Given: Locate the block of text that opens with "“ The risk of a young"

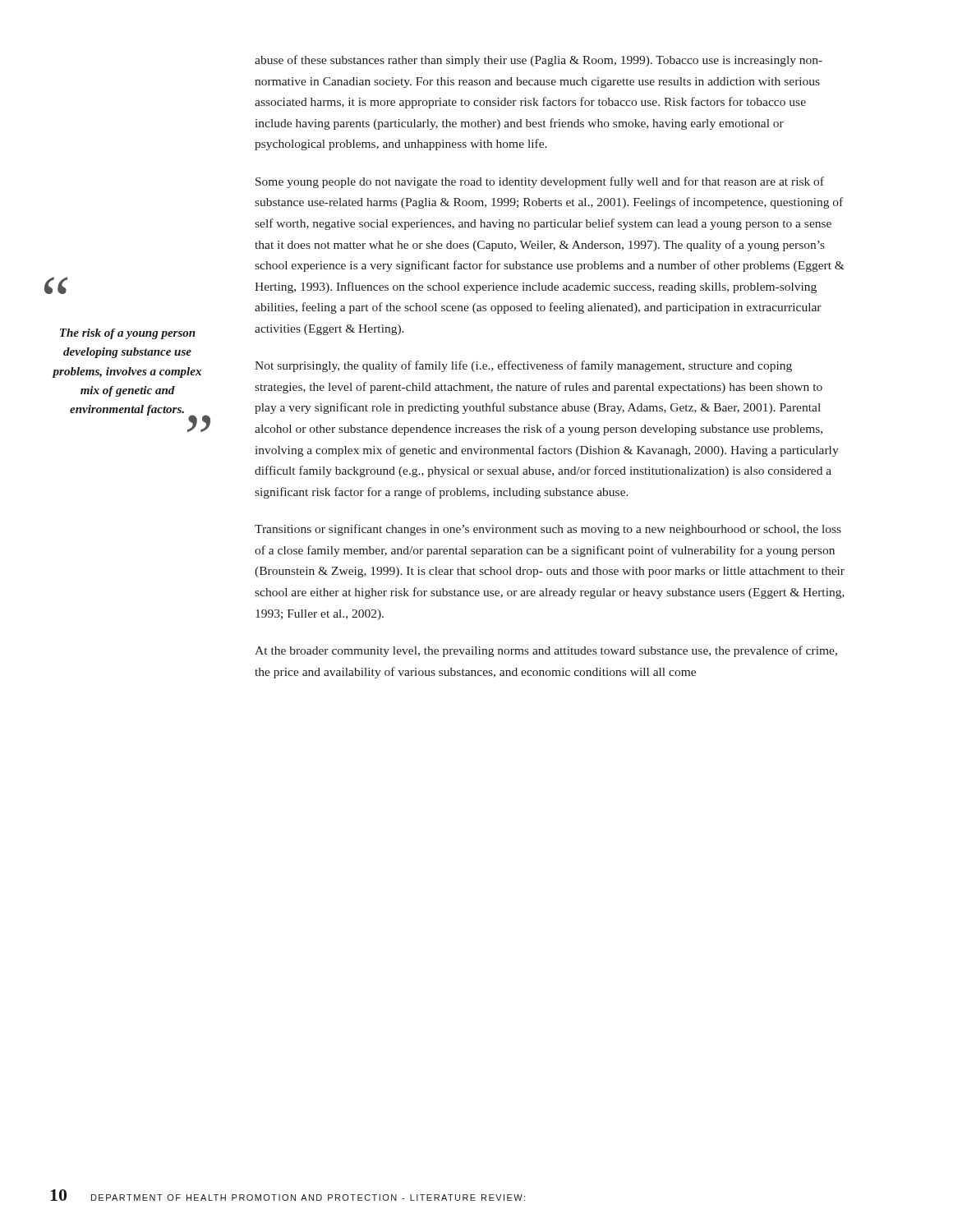Looking at the screenshot, I should tap(127, 366).
